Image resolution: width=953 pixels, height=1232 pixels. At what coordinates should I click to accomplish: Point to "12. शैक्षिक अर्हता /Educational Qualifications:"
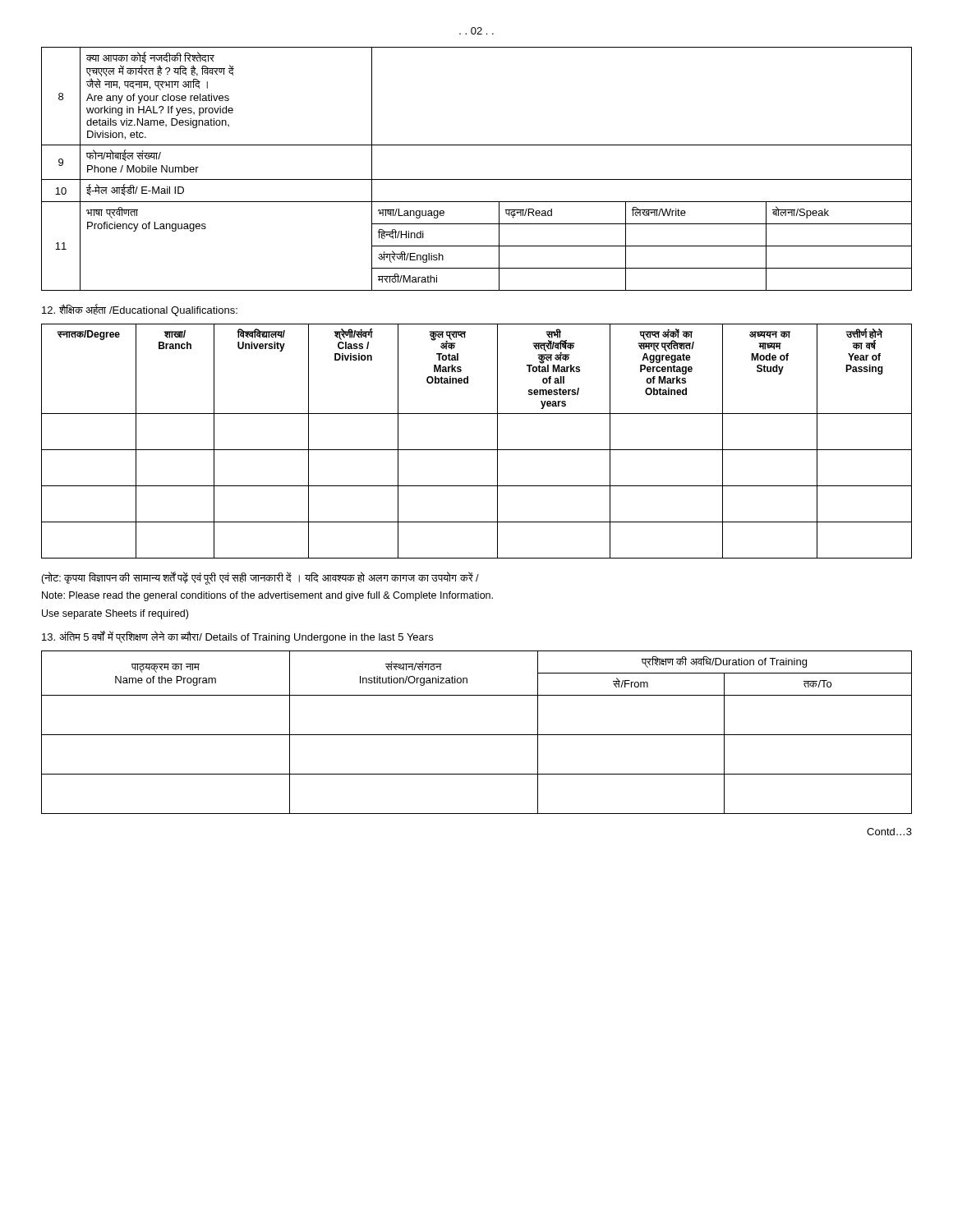pyautogui.click(x=140, y=310)
